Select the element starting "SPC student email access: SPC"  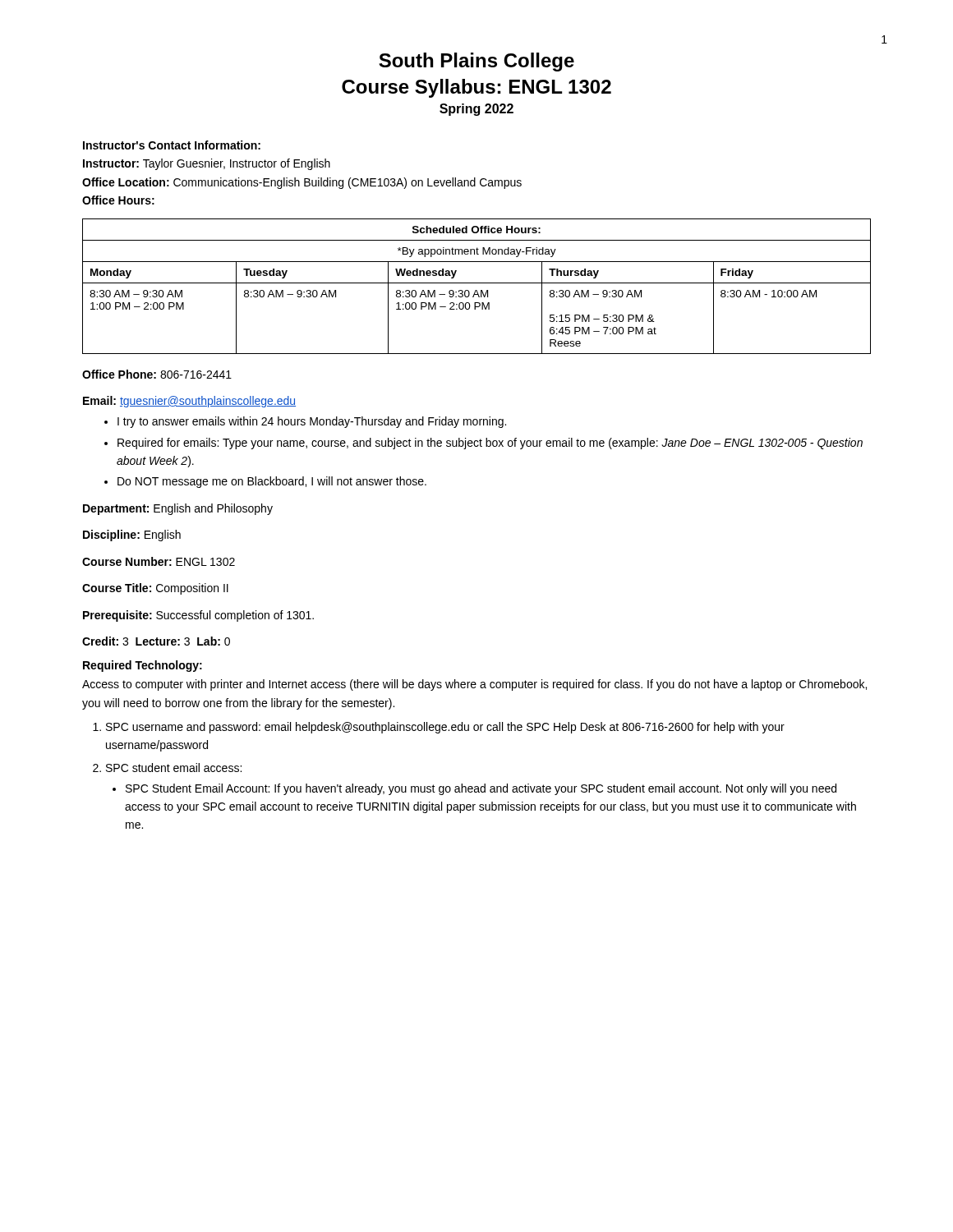(x=488, y=797)
